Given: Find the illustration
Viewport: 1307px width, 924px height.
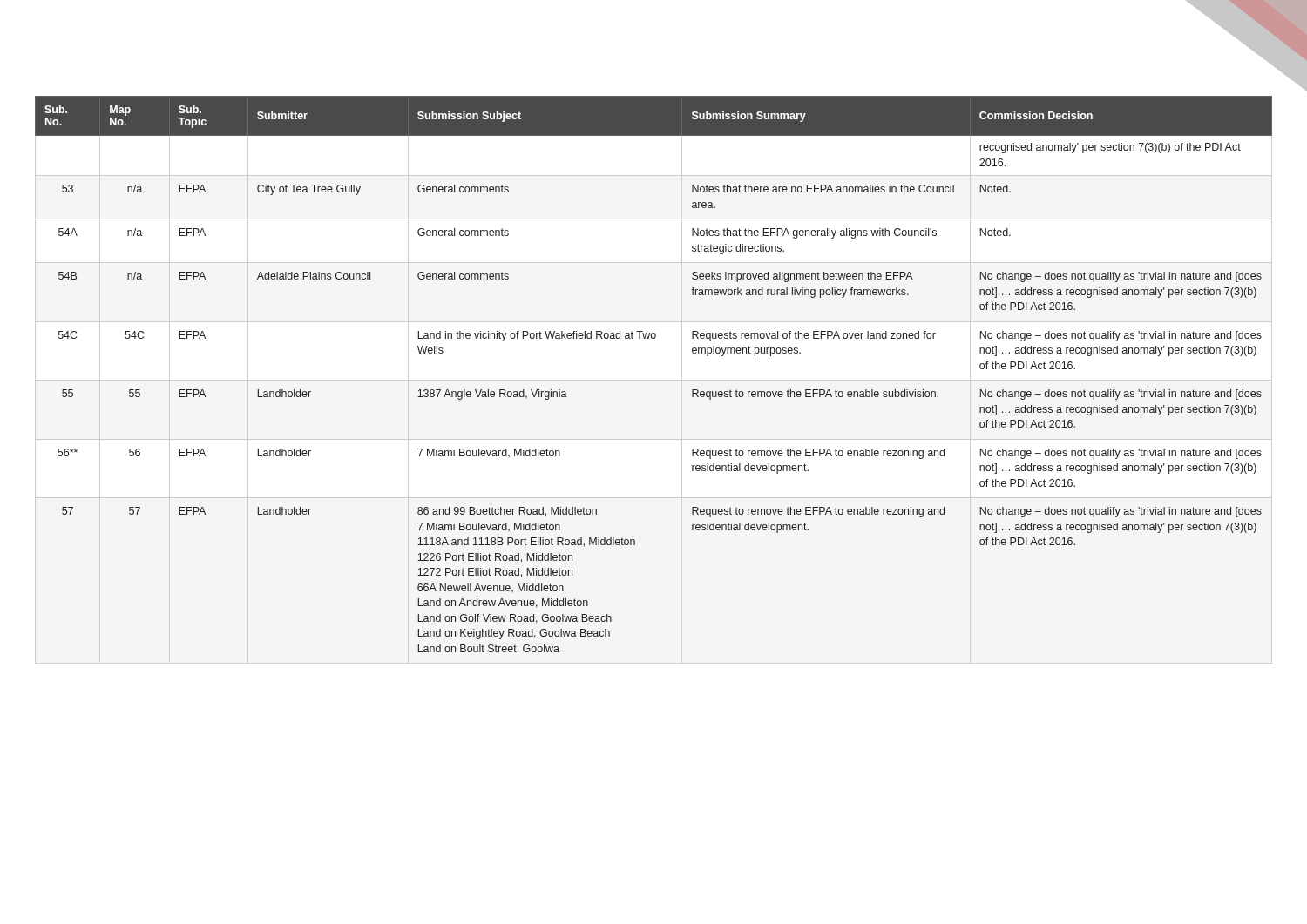Looking at the screenshot, I should click(x=1211, y=46).
